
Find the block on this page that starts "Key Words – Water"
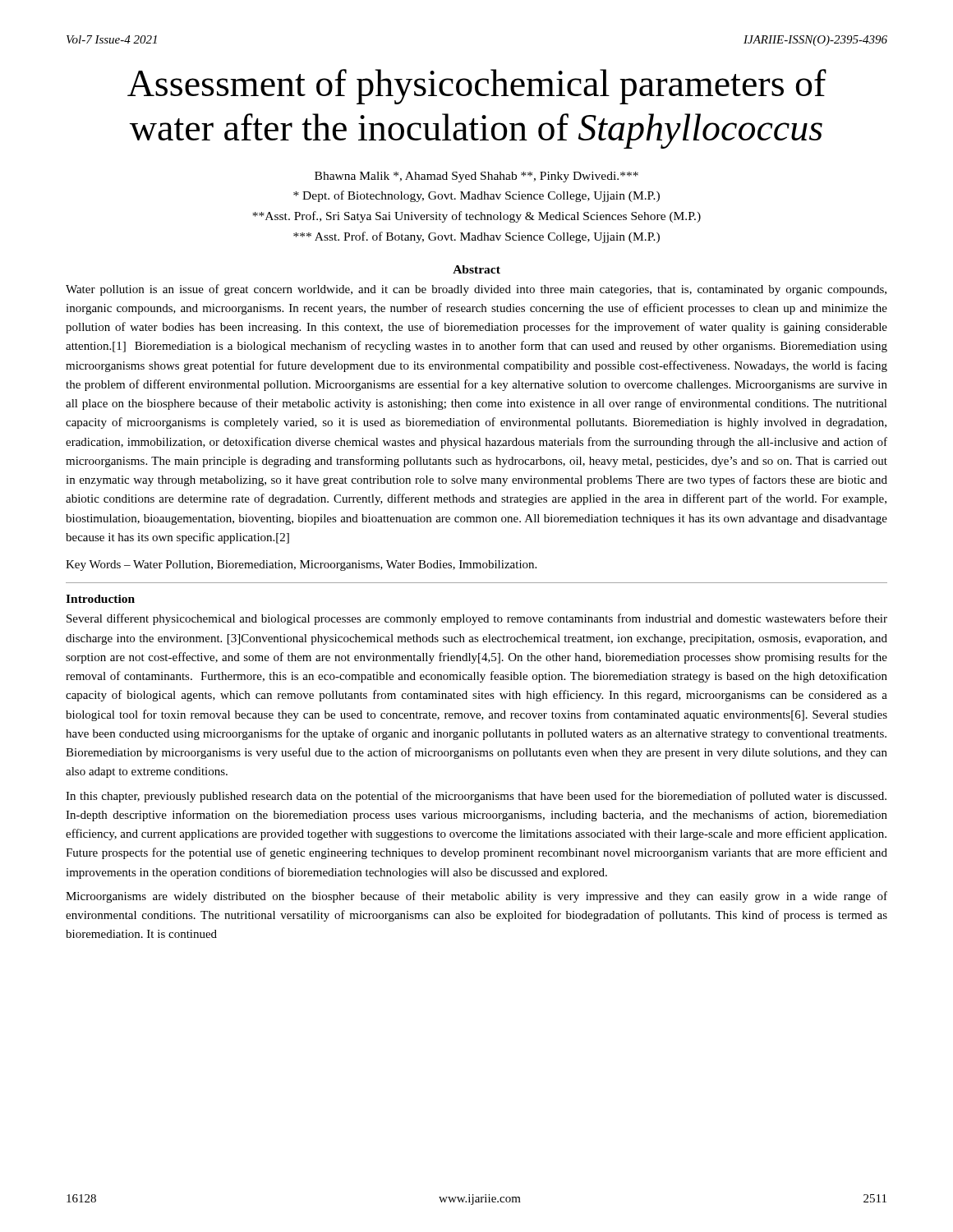[302, 564]
